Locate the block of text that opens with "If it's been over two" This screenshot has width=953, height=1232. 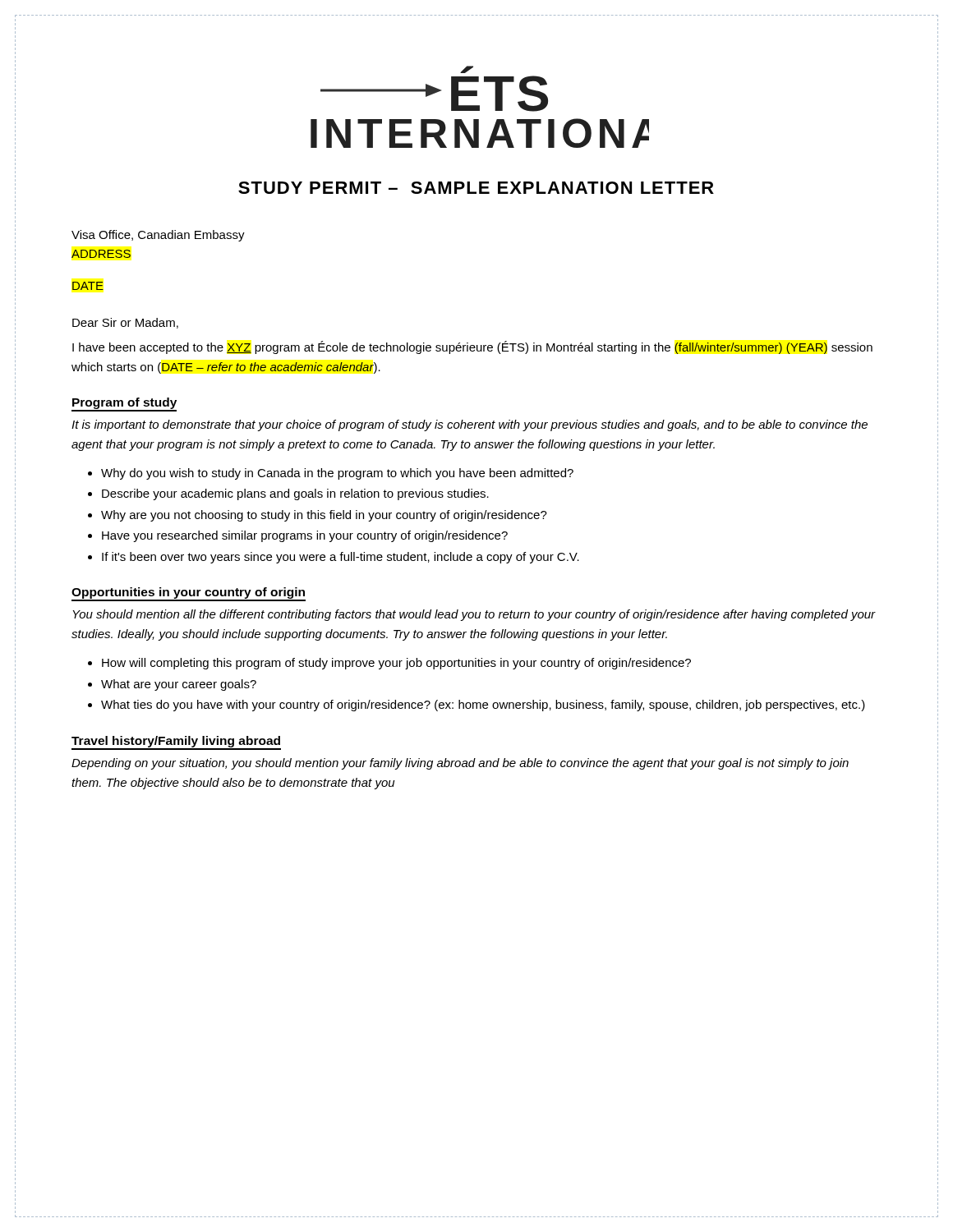340,556
